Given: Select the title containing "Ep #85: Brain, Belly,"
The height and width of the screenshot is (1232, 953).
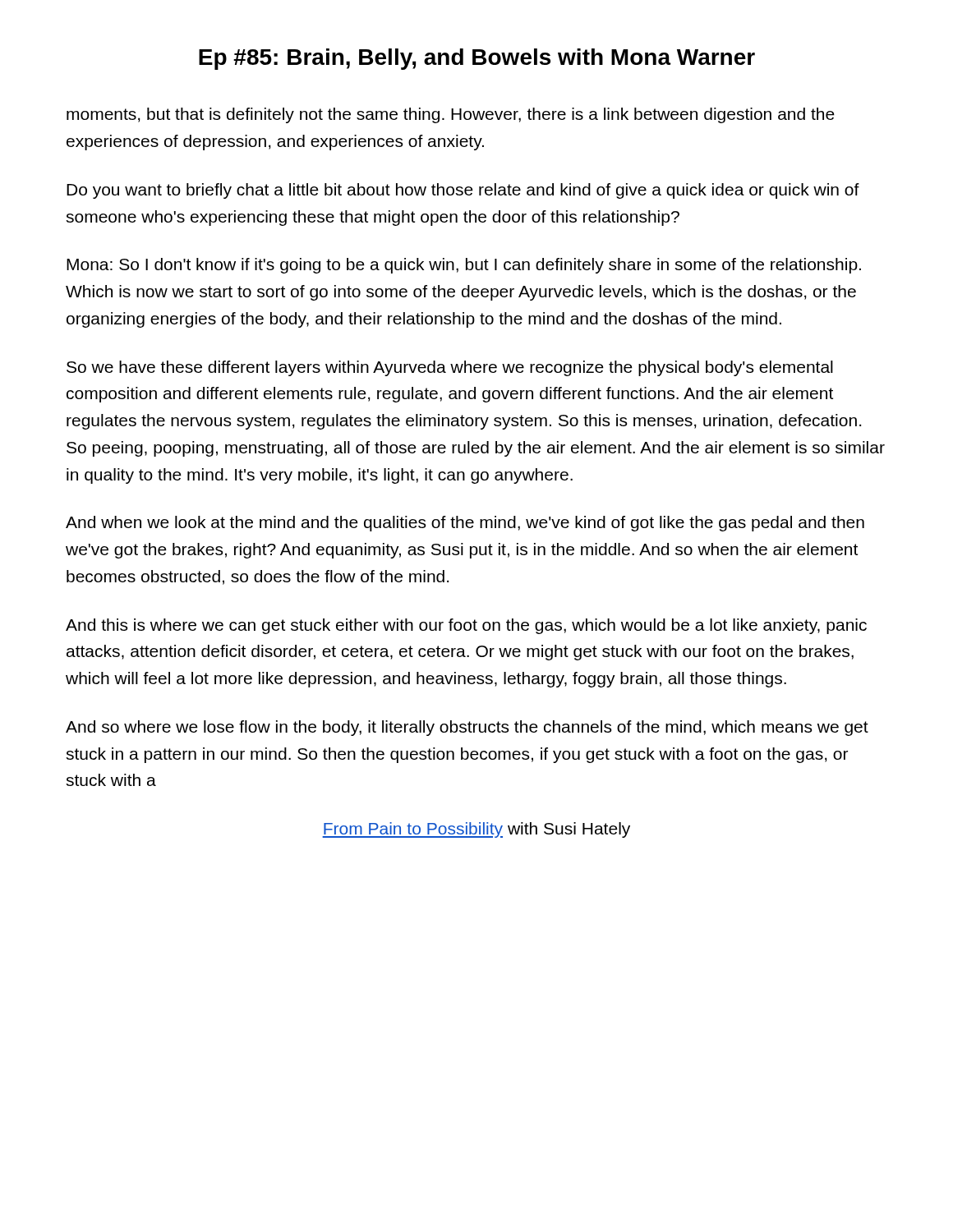Looking at the screenshot, I should coord(476,57).
